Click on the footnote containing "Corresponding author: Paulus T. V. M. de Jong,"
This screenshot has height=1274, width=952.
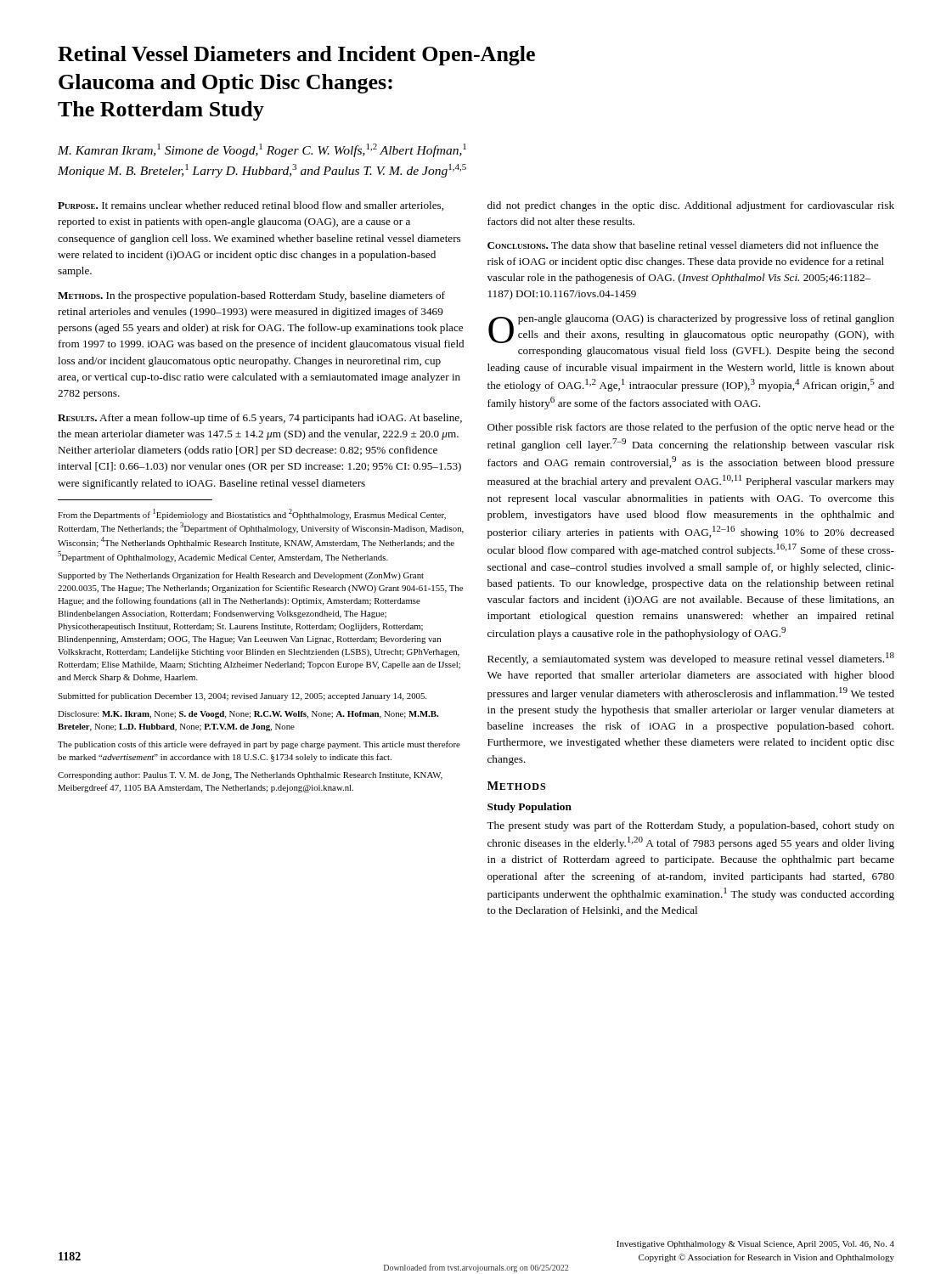250,781
